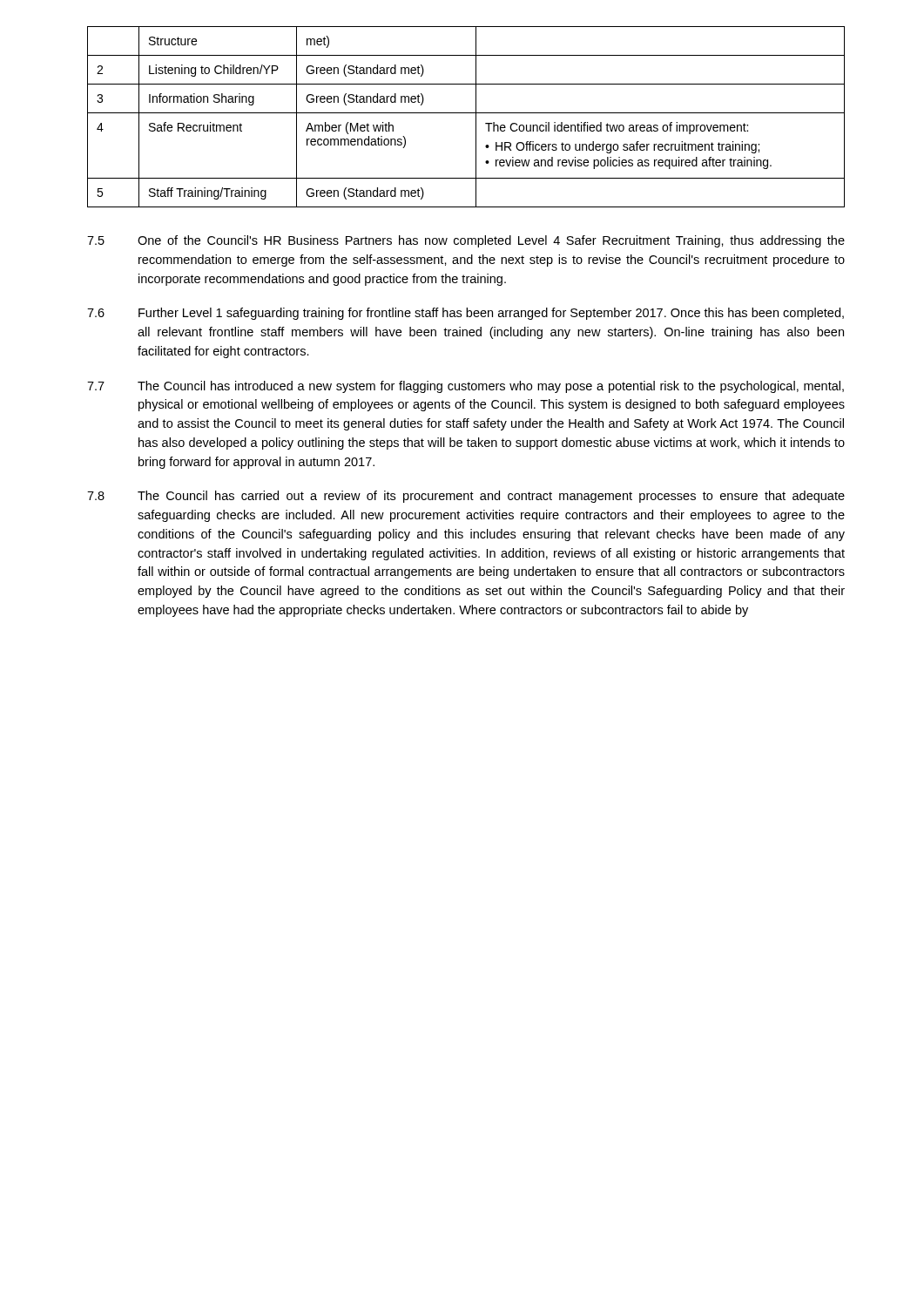This screenshot has width=924, height=1307.
Task: Locate the table with the text "Safe Recruitment"
Action: pyautogui.click(x=466, y=117)
